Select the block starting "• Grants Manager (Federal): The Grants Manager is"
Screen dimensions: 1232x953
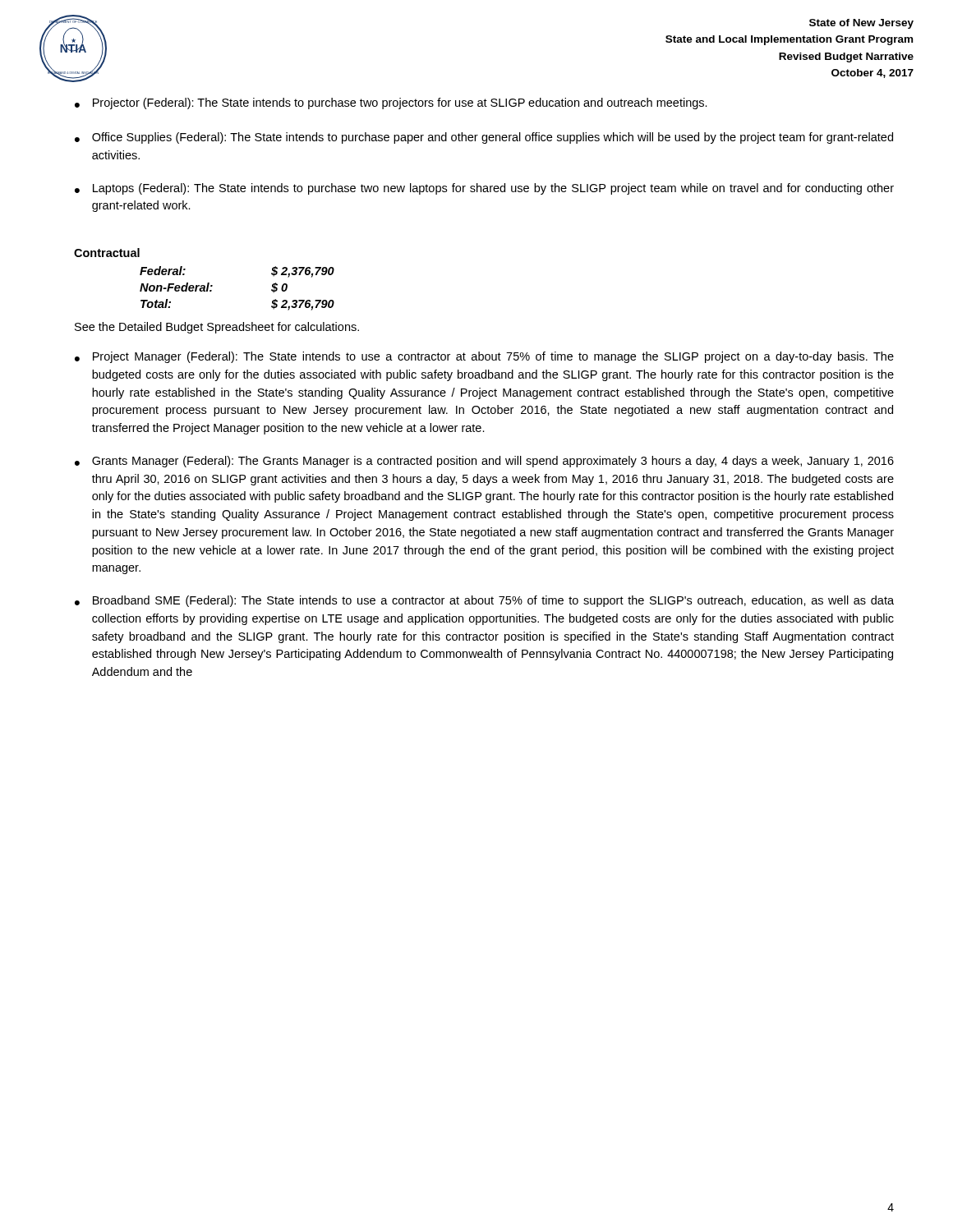click(x=484, y=515)
